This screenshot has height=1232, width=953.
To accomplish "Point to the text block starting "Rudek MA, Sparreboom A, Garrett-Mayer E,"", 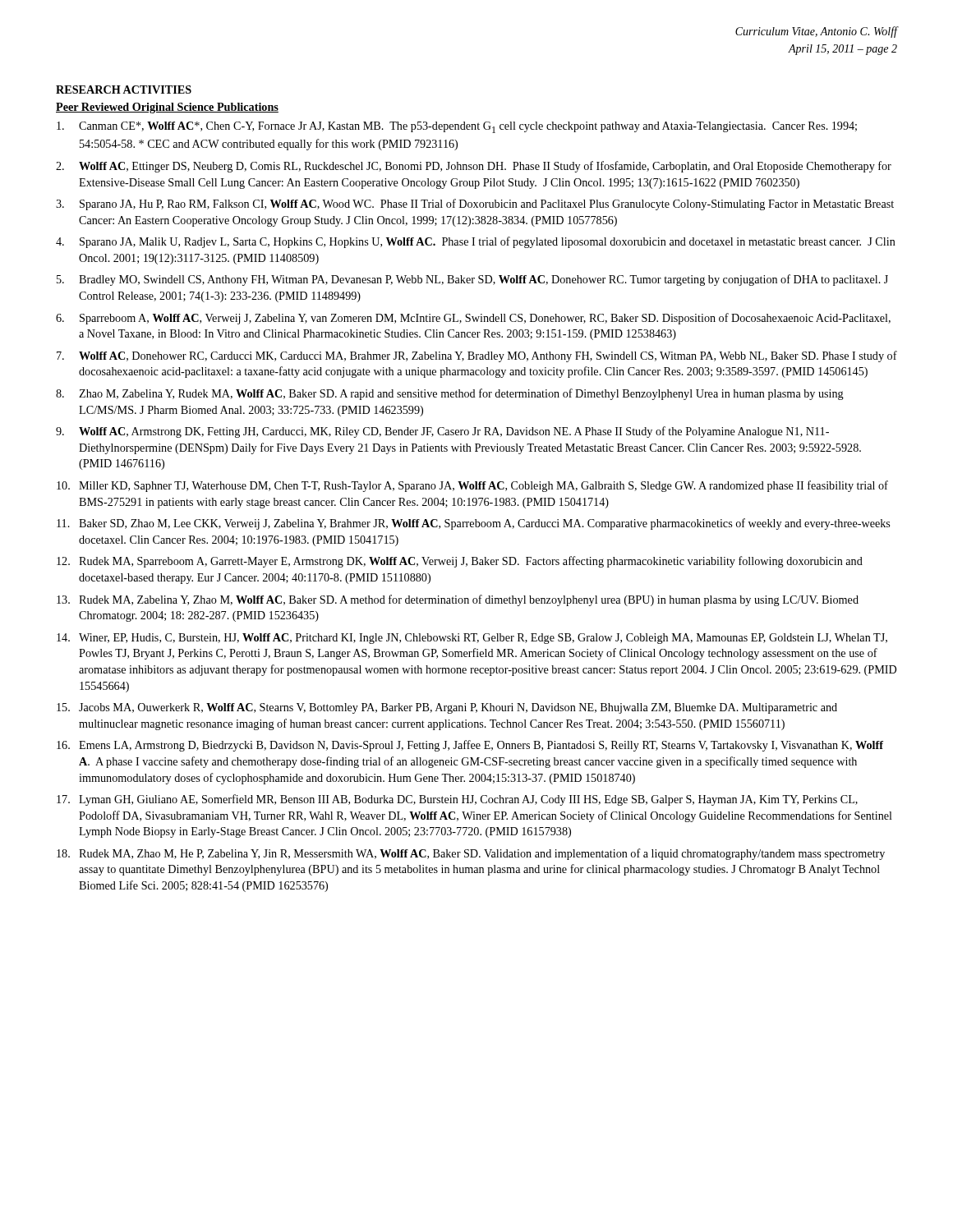I will 471,569.
